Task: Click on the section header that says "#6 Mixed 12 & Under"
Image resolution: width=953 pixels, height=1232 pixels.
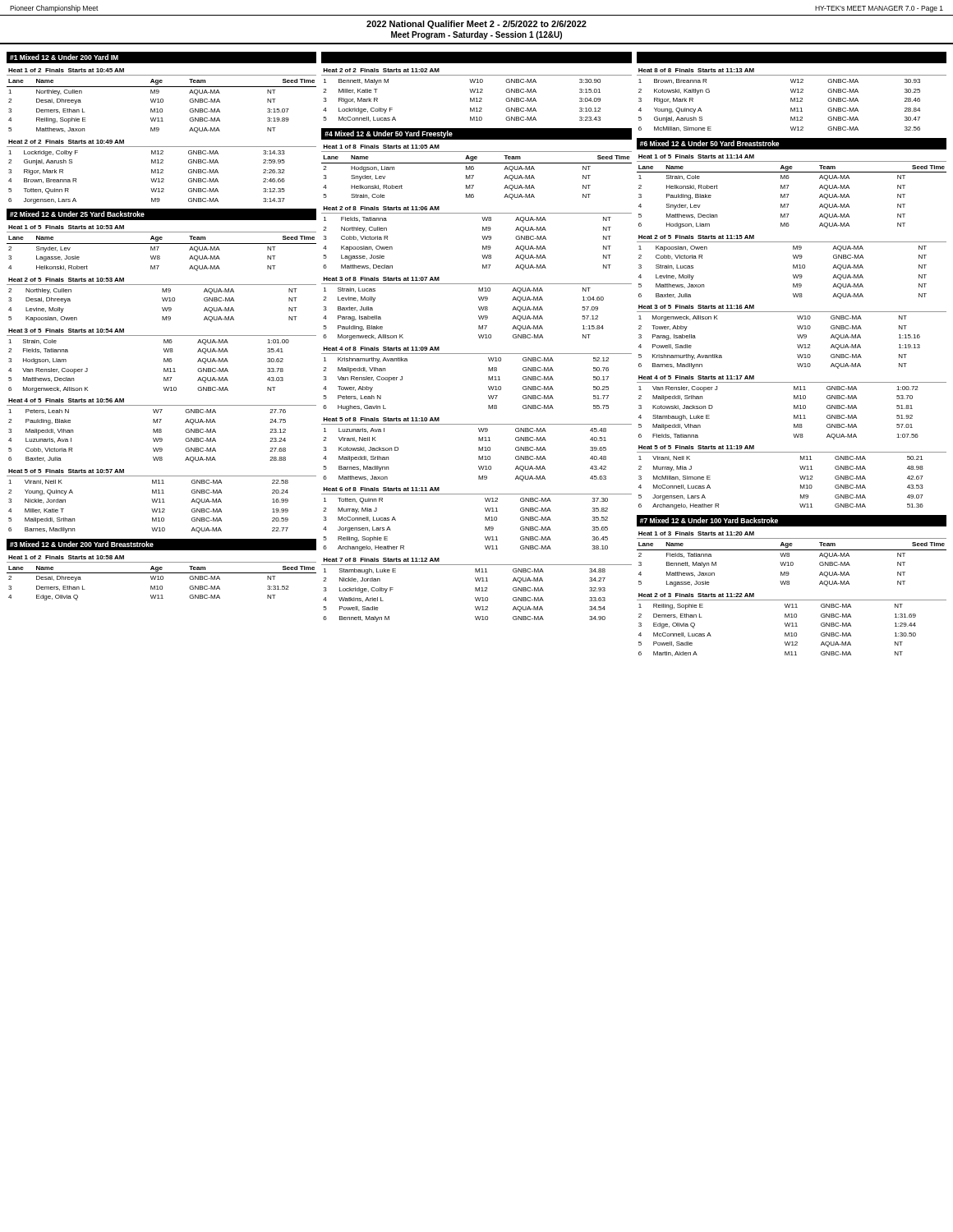Action: [x=710, y=143]
